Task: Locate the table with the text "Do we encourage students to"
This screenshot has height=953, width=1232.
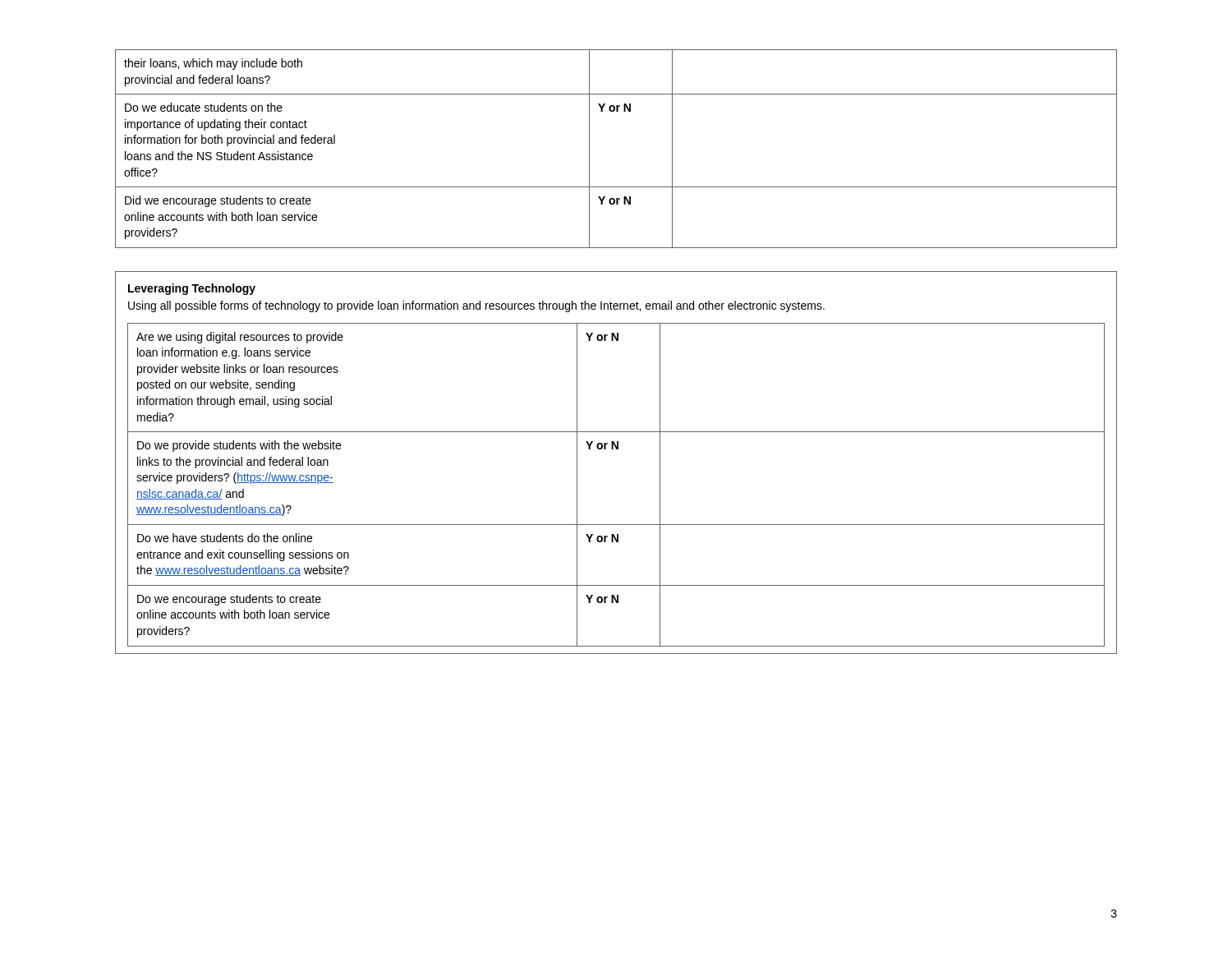Action: [616, 484]
